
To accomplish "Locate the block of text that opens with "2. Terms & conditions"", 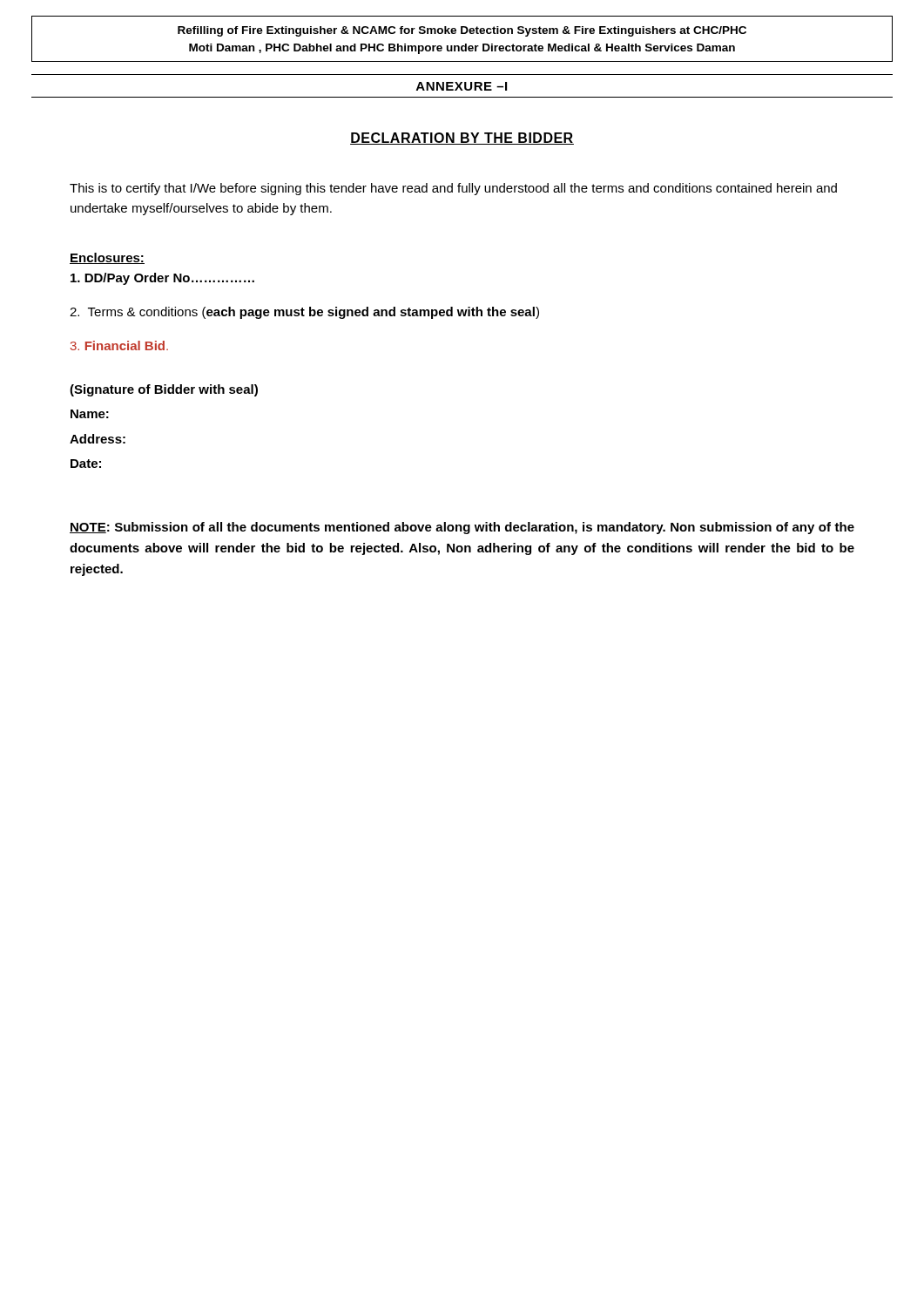I will tap(305, 311).
